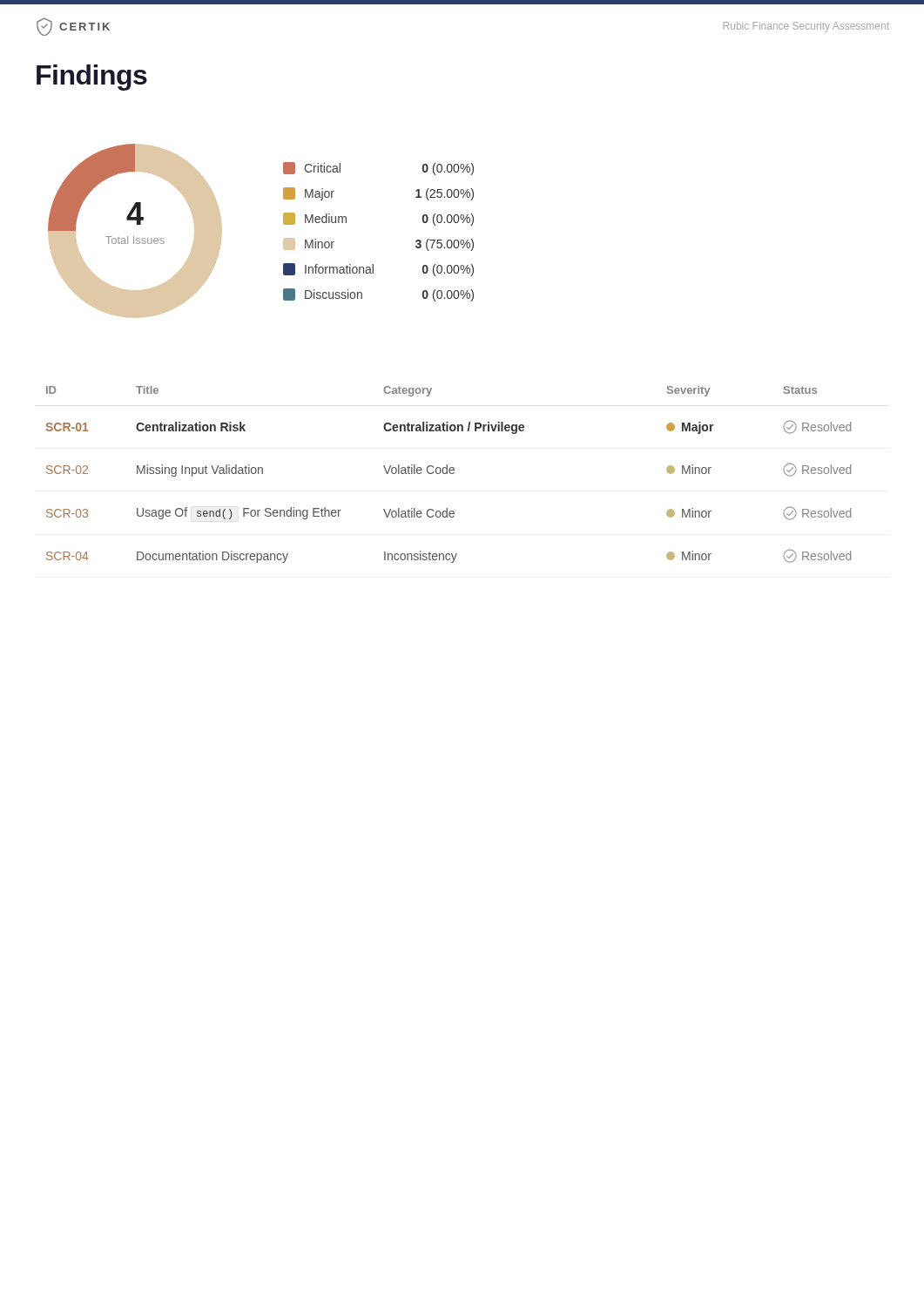This screenshot has height=1307, width=924.
Task: Select the title
Action: point(91,75)
